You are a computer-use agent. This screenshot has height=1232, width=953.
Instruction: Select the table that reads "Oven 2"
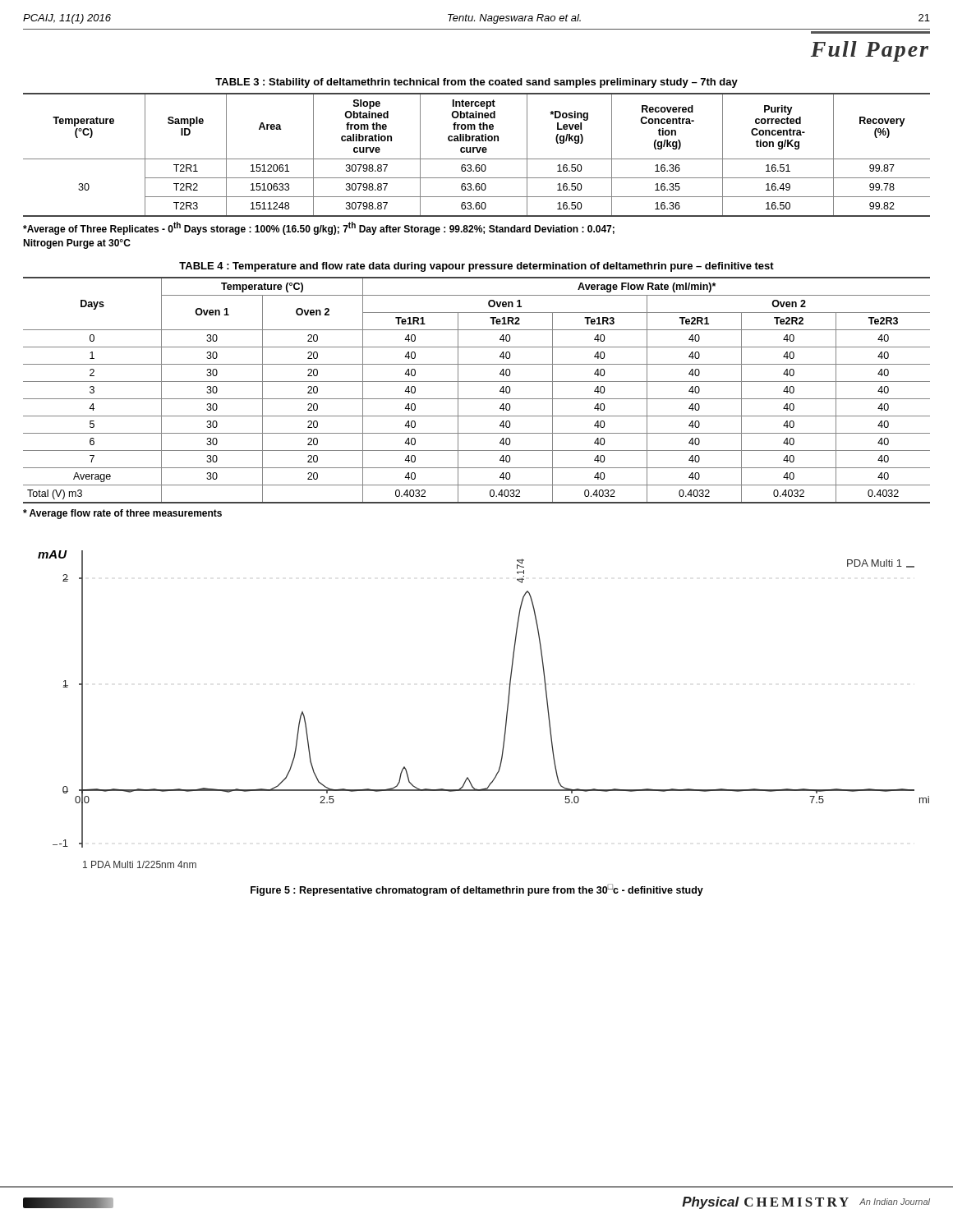pos(476,390)
